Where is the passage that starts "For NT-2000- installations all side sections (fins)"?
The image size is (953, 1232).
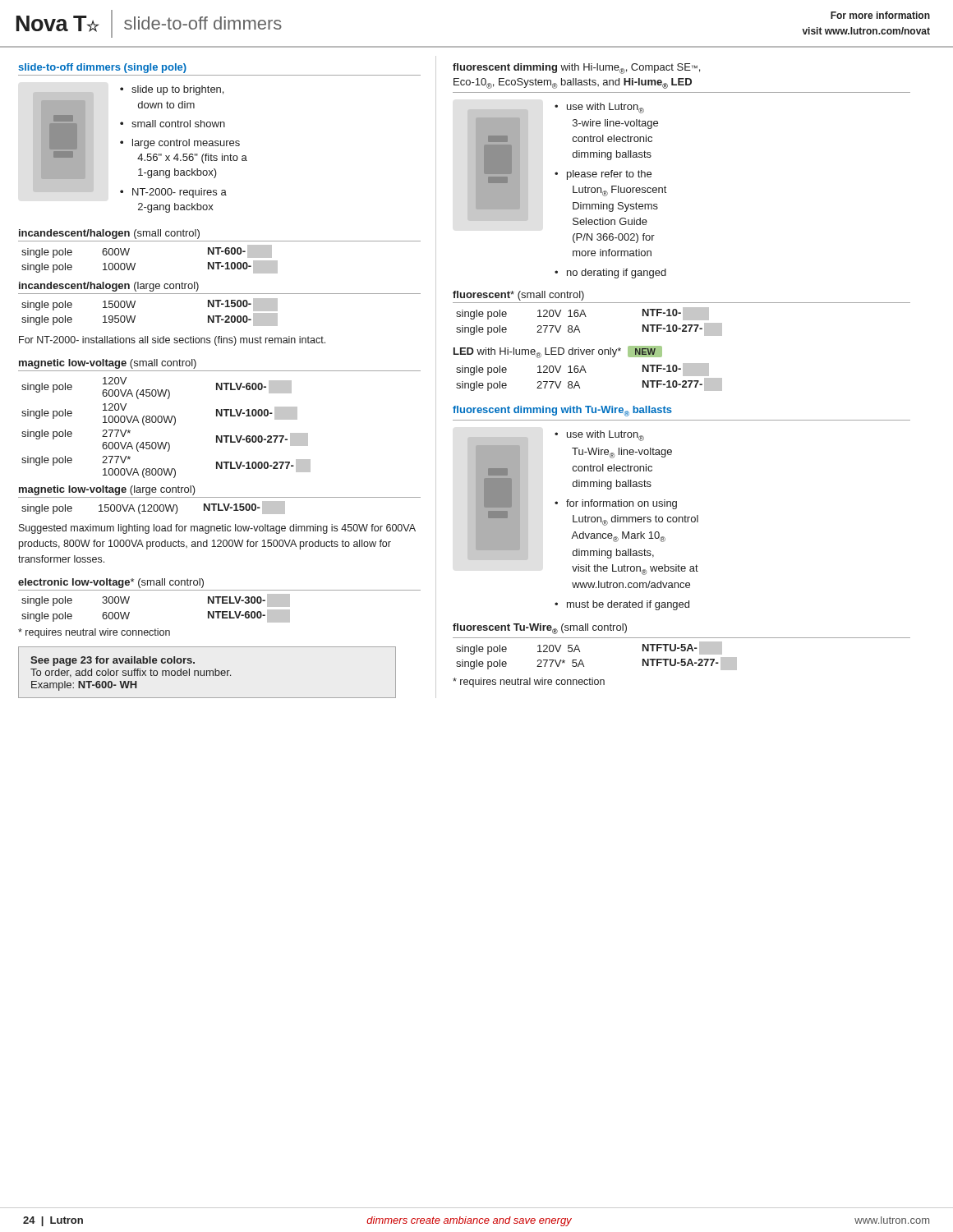pos(172,340)
